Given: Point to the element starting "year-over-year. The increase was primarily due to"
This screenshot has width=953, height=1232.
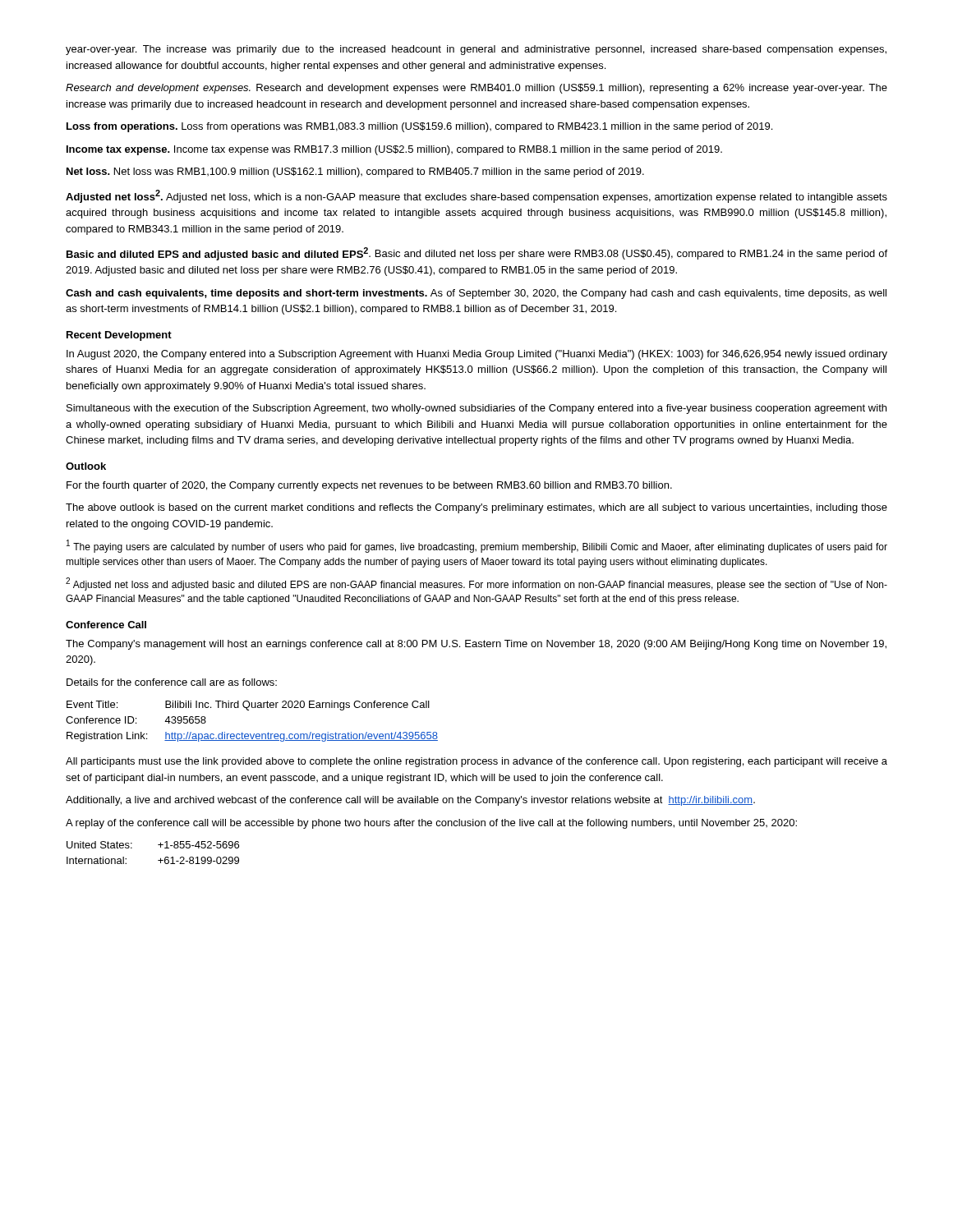Looking at the screenshot, I should [476, 57].
